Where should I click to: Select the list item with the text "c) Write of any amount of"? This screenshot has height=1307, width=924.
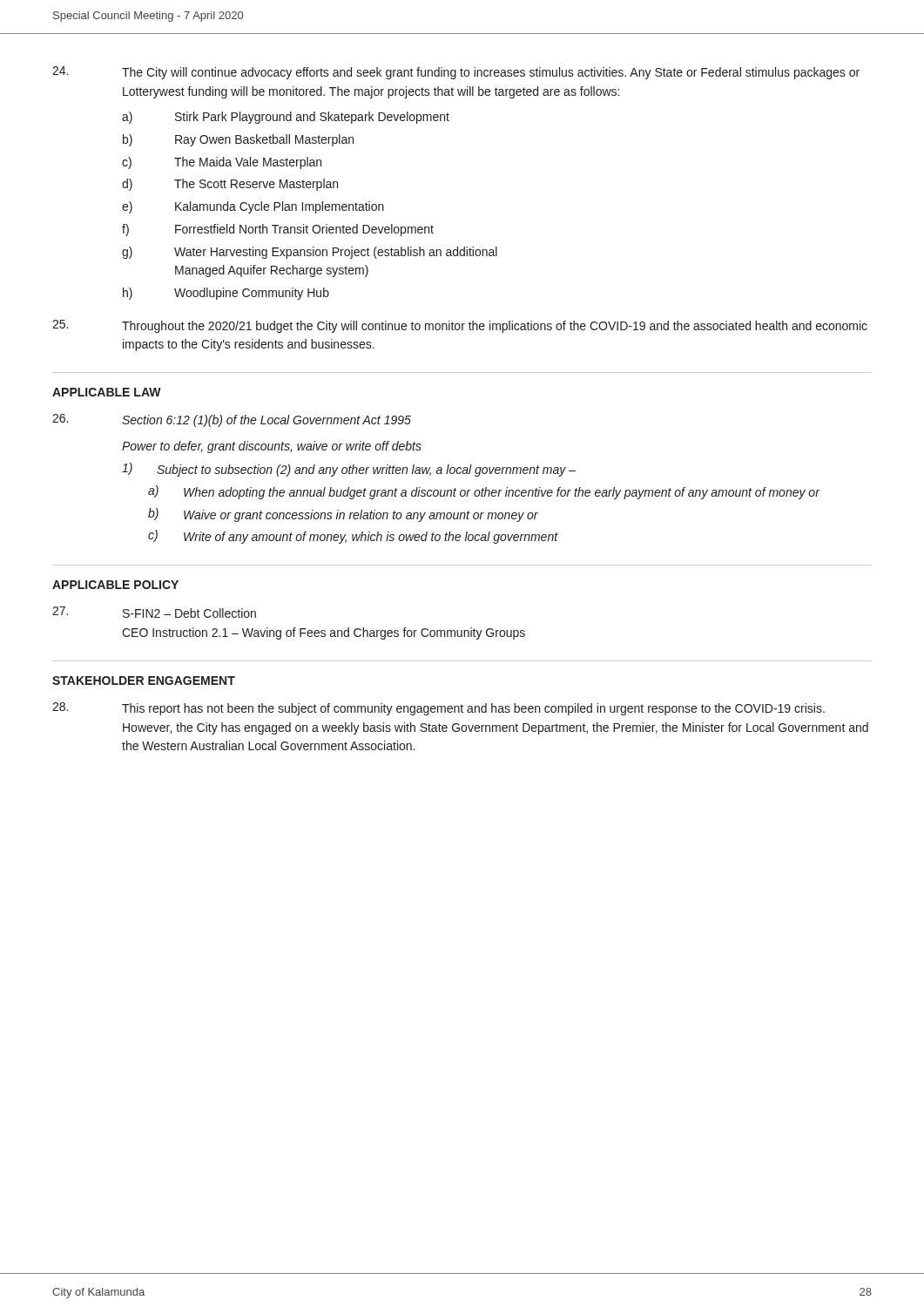(510, 538)
